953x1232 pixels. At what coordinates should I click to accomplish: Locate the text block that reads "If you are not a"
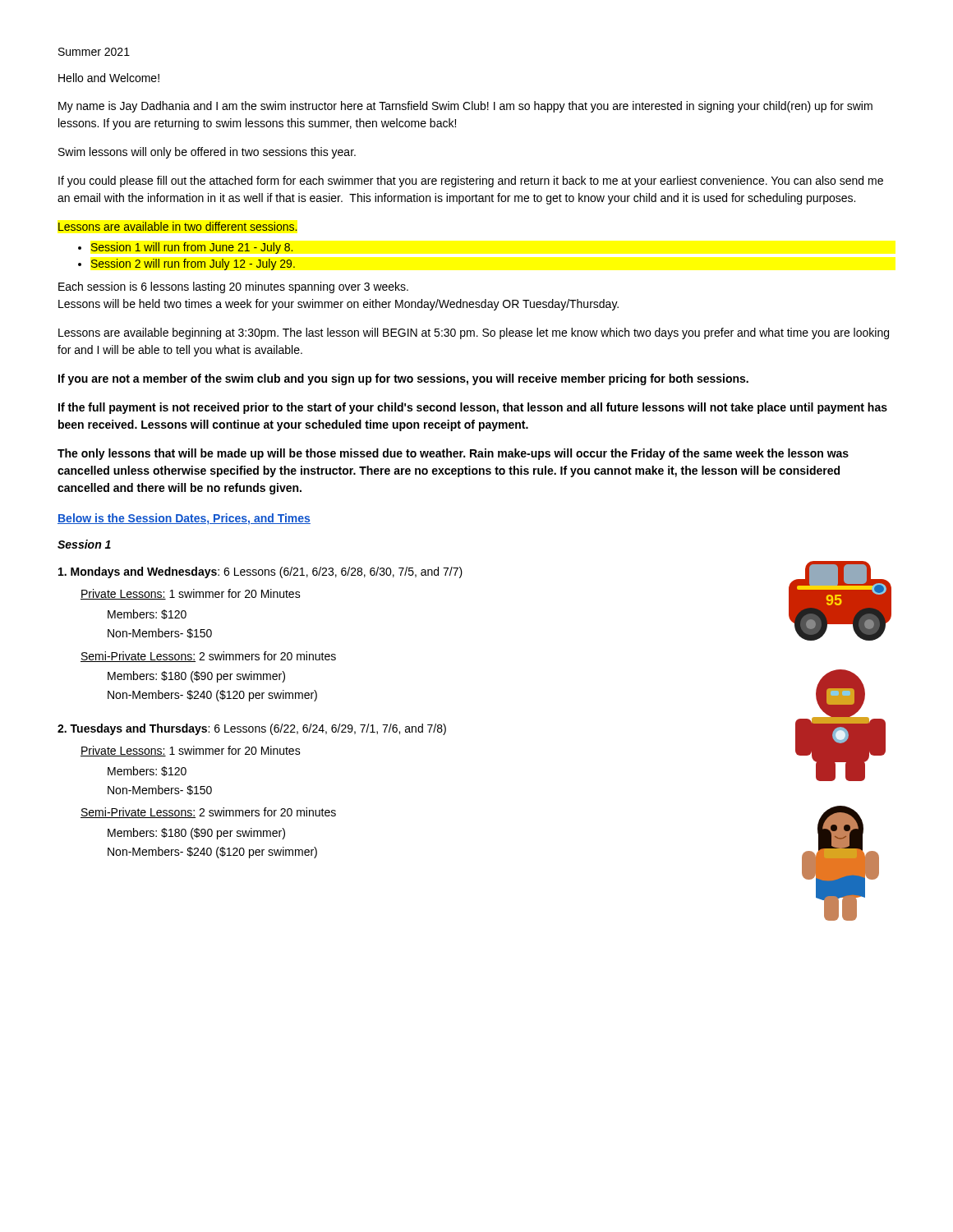(403, 379)
